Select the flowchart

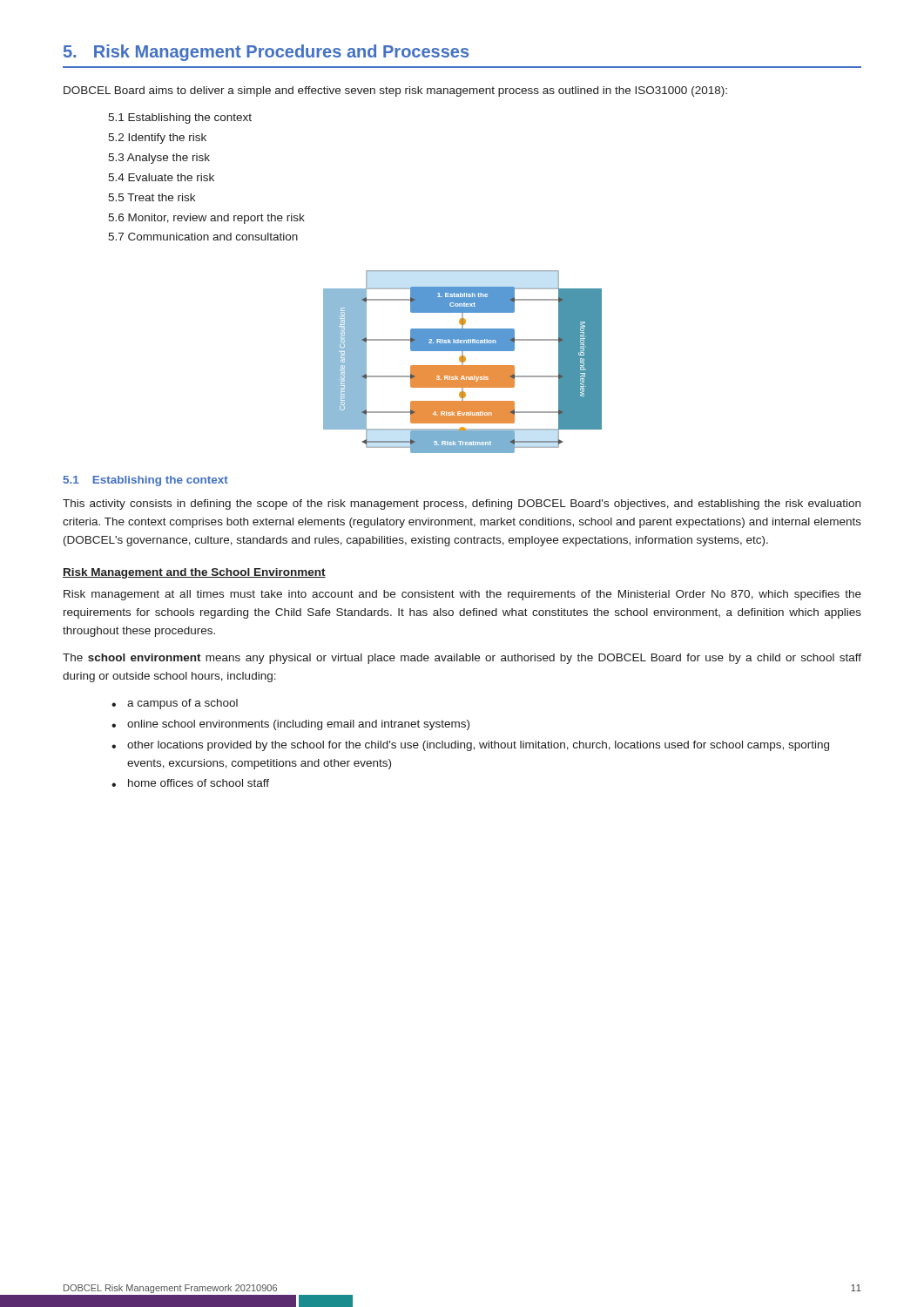point(462,358)
